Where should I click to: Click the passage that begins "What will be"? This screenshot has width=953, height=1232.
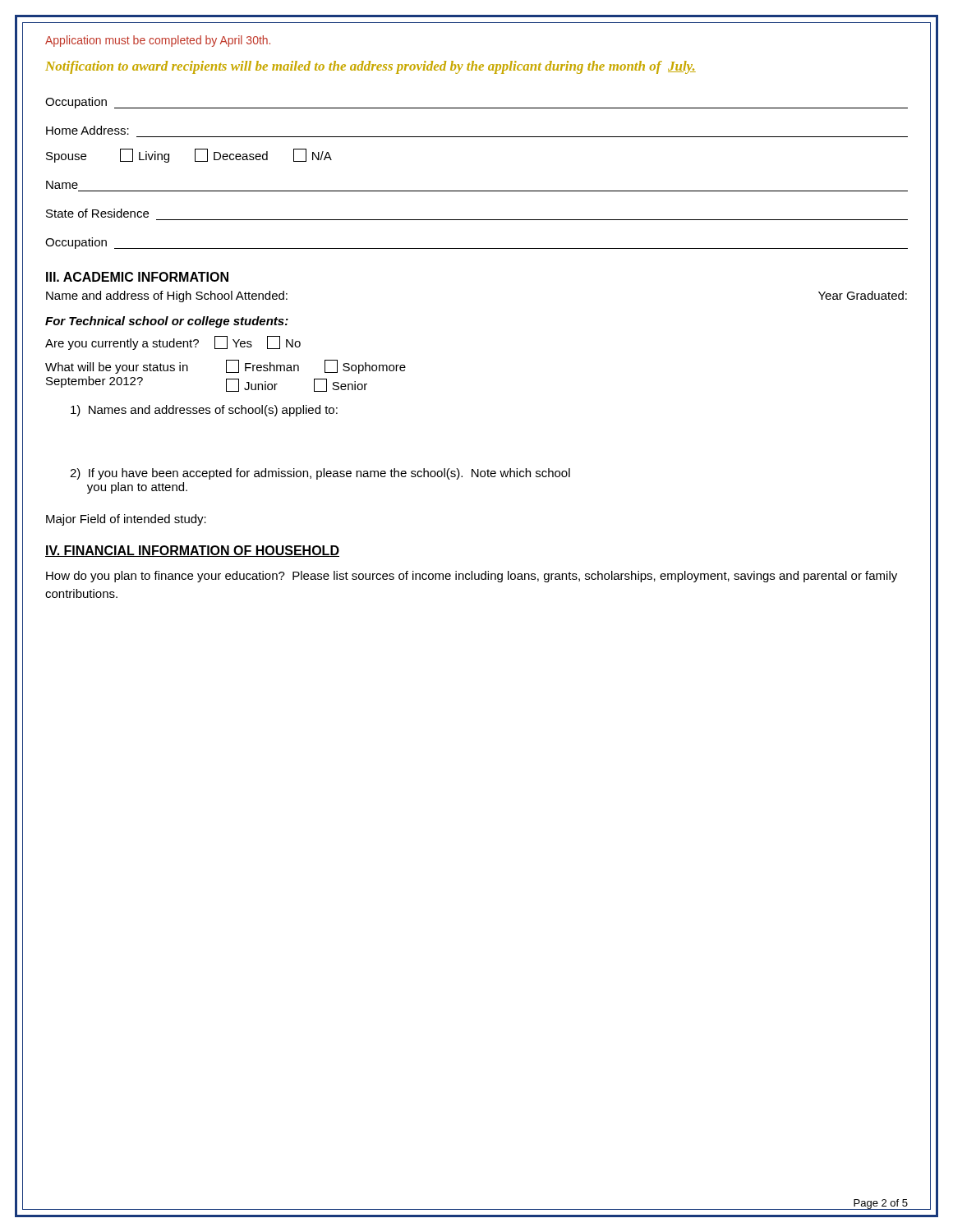coord(226,376)
